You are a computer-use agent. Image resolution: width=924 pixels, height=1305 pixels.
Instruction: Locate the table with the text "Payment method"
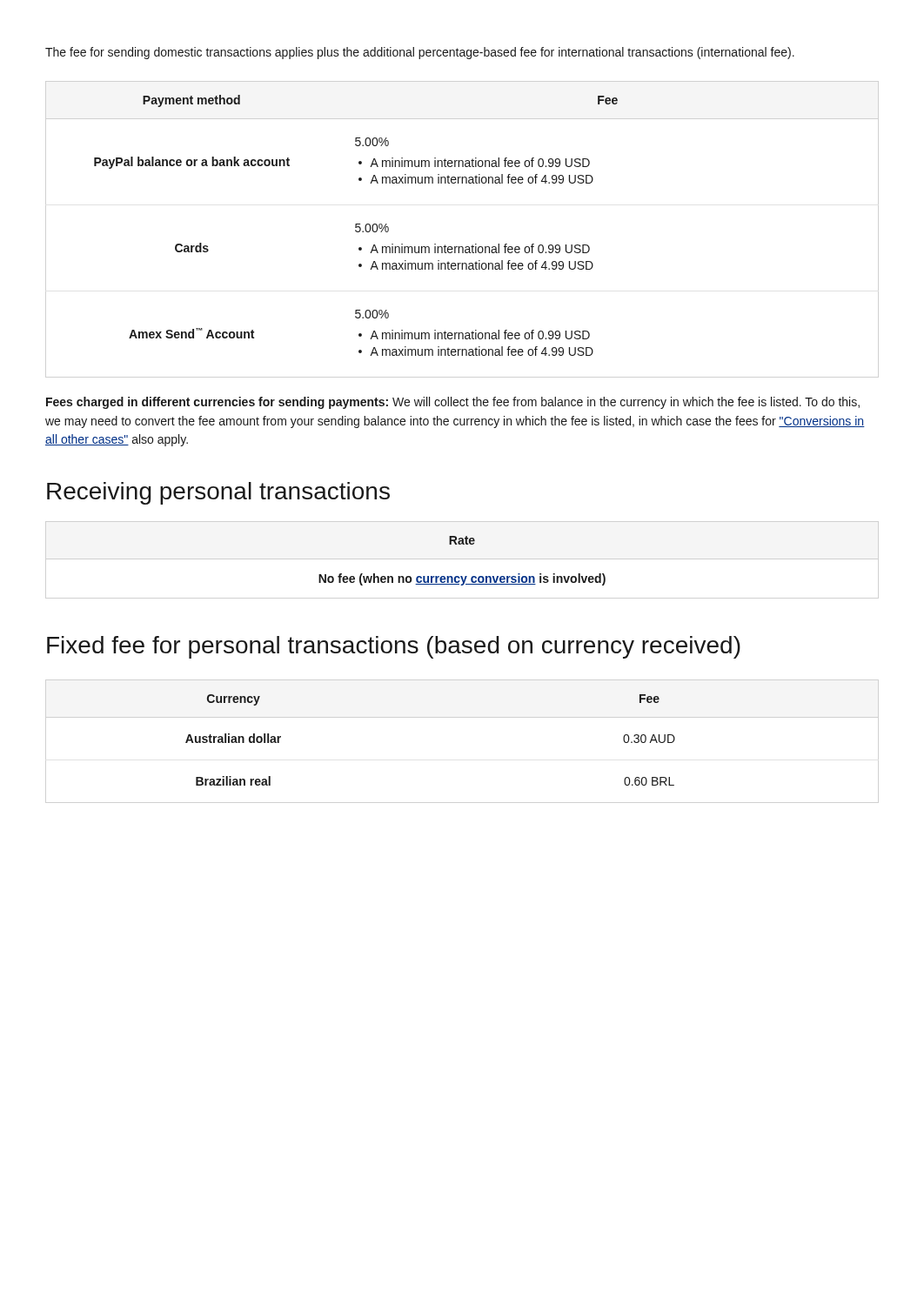pyautogui.click(x=462, y=229)
